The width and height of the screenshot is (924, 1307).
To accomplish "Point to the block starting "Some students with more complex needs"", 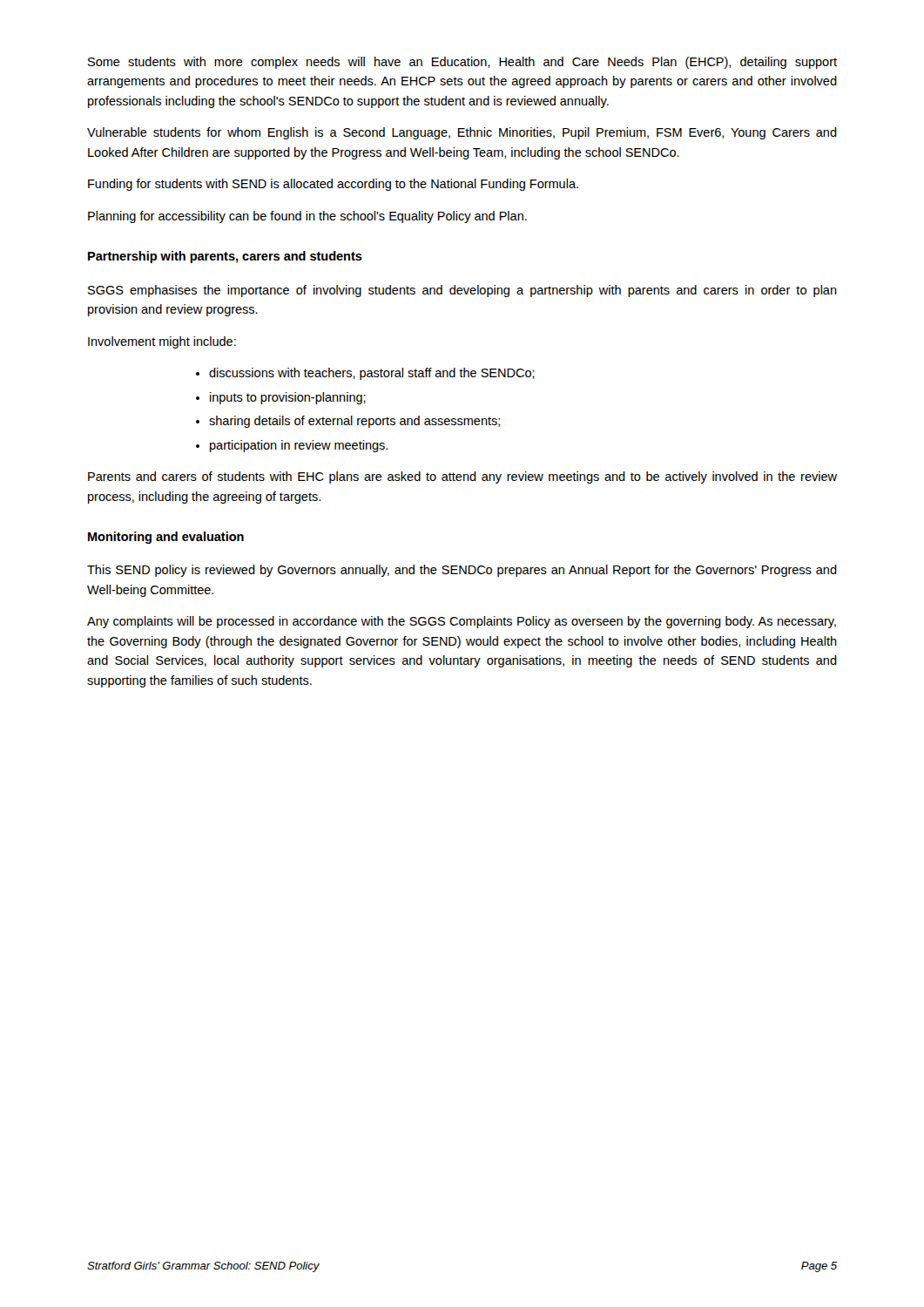I will (x=462, y=82).
